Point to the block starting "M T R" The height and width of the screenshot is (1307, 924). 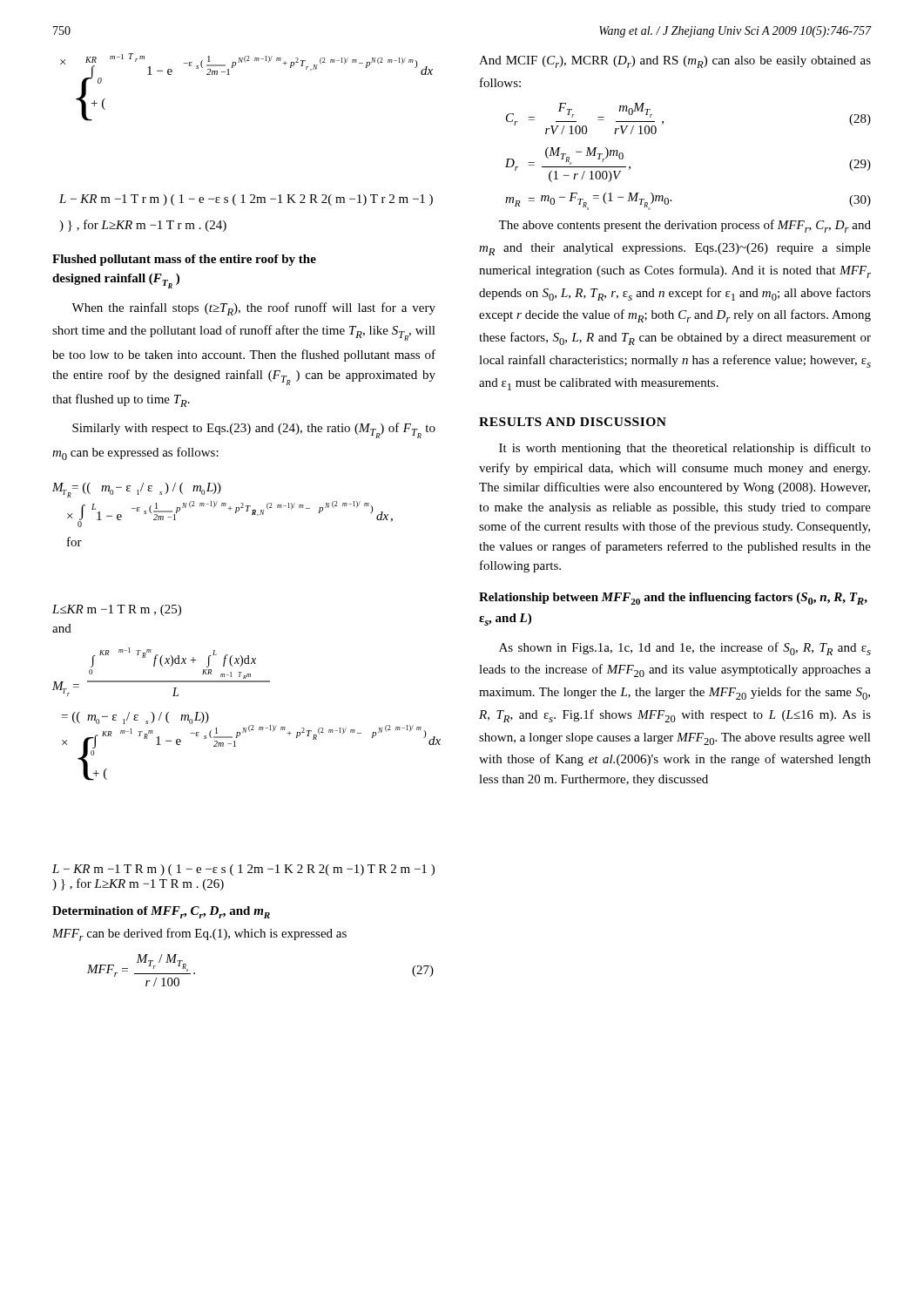pyautogui.click(x=137, y=490)
